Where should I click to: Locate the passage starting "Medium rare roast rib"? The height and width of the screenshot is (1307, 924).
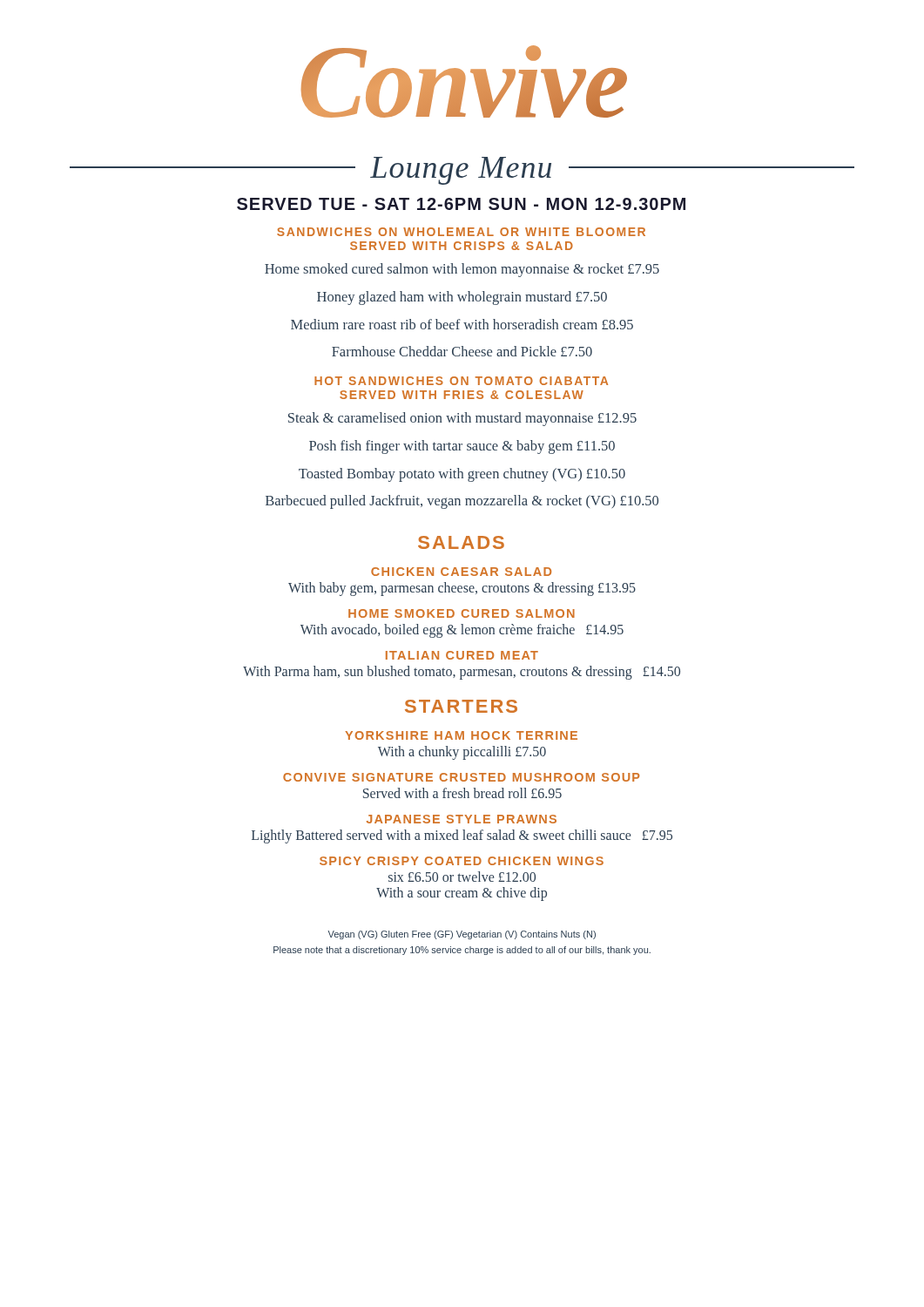tap(462, 324)
